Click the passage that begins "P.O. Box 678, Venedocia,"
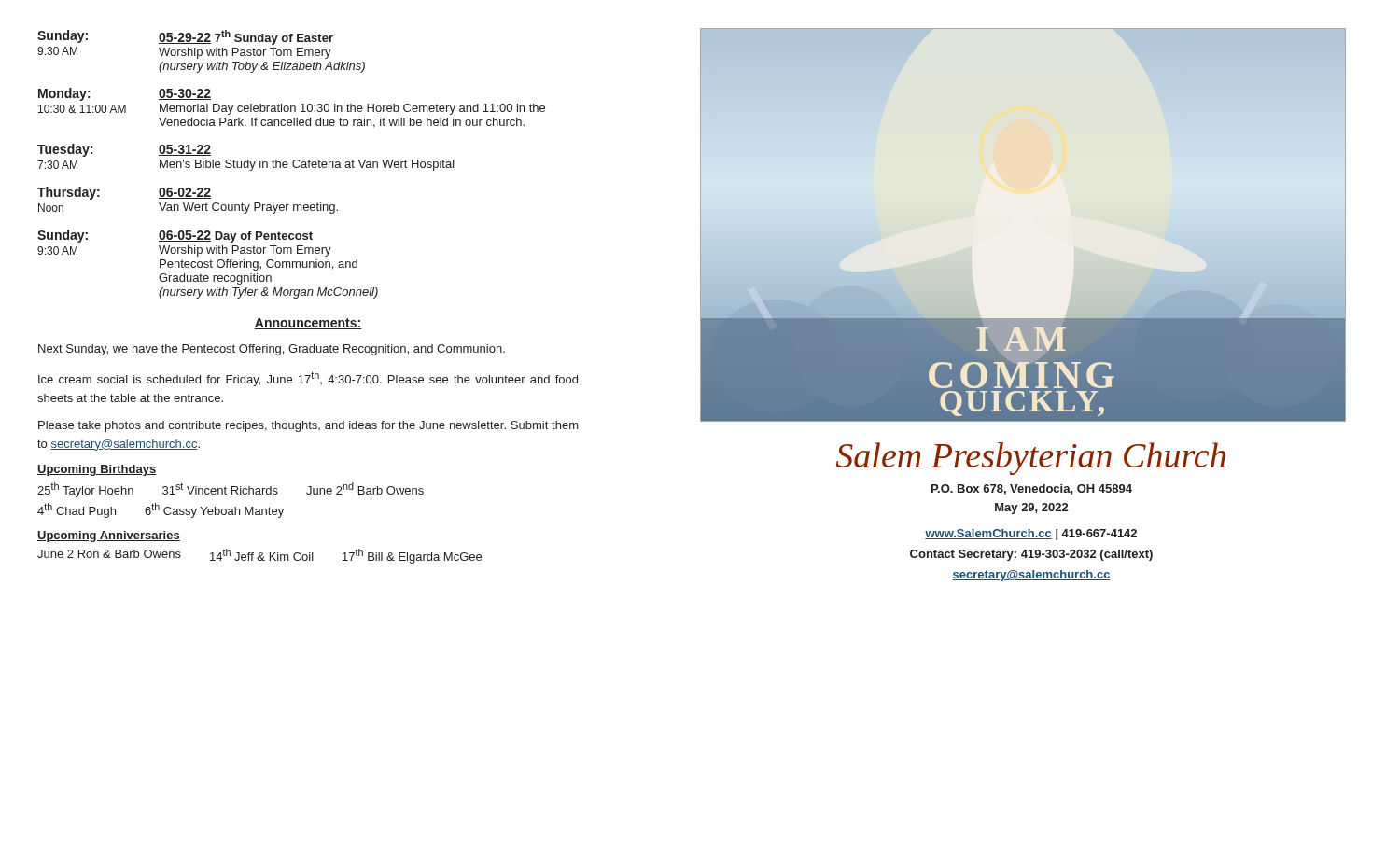This screenshot has width=1400, height=850. pyautogui.click(x=1031, y=498)
